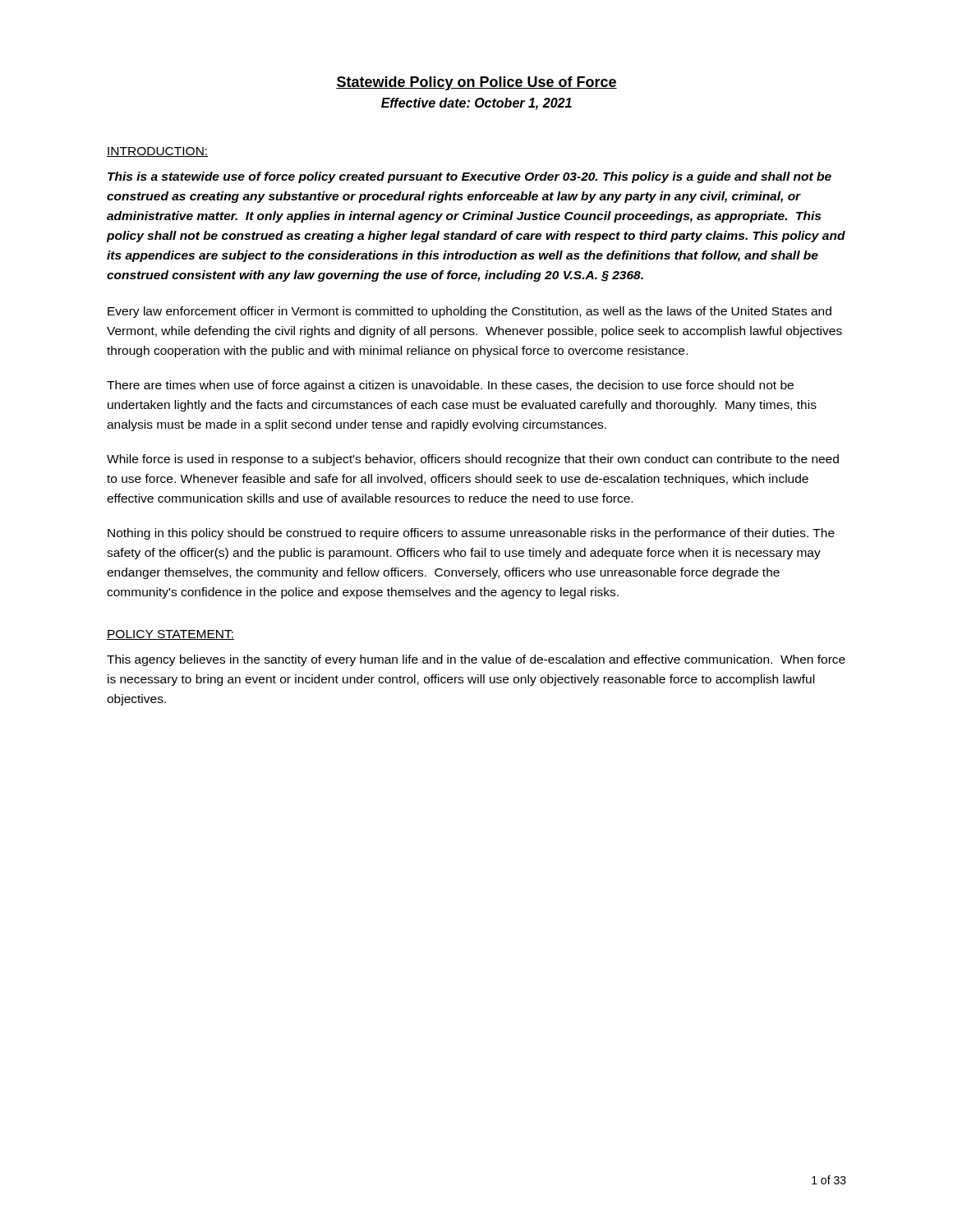
Task: Navigate to the block starting "Nothing in this policy should be construed"
Action: click(471, 562)
